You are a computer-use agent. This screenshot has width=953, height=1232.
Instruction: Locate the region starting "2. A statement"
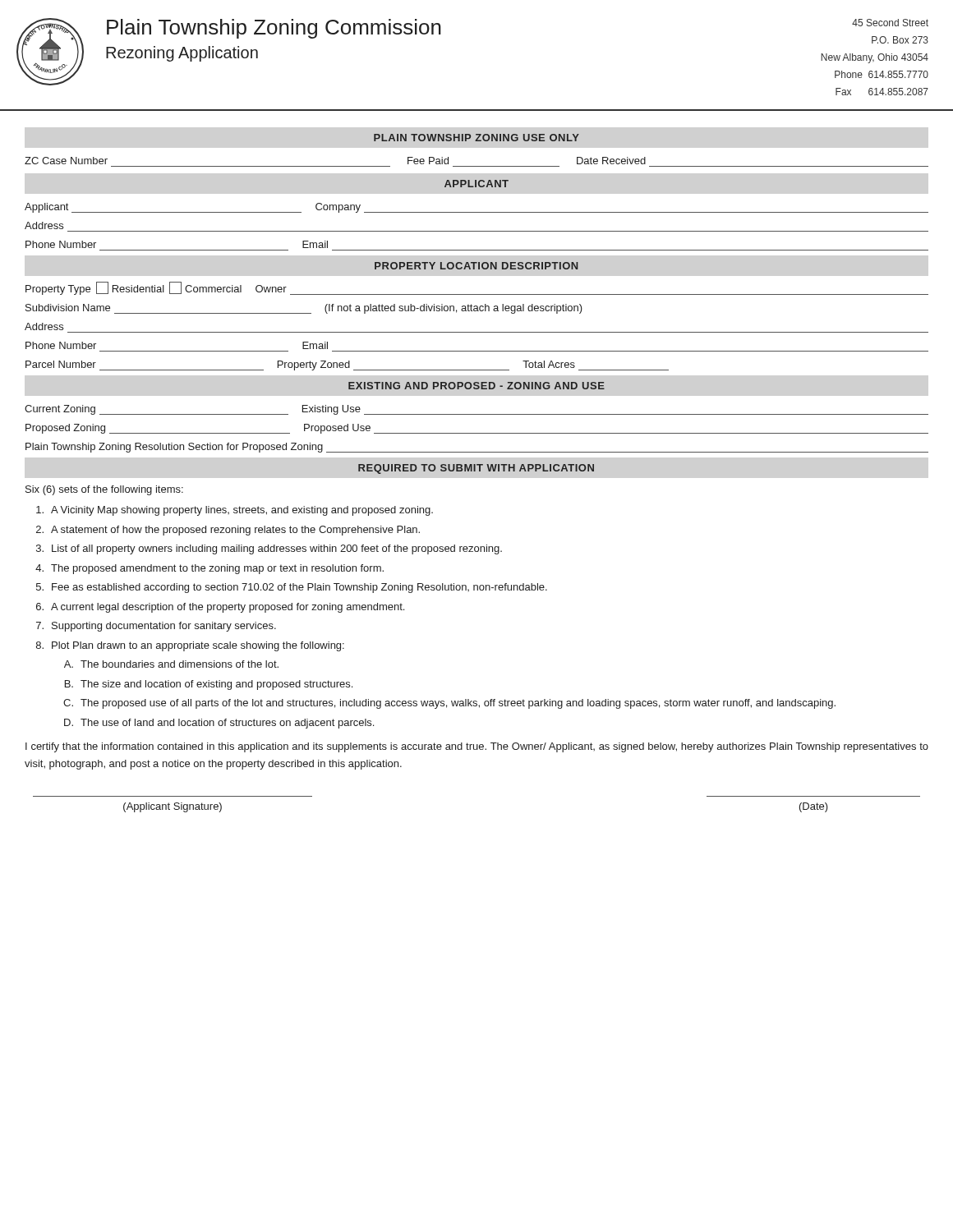[x=223, y=529]
